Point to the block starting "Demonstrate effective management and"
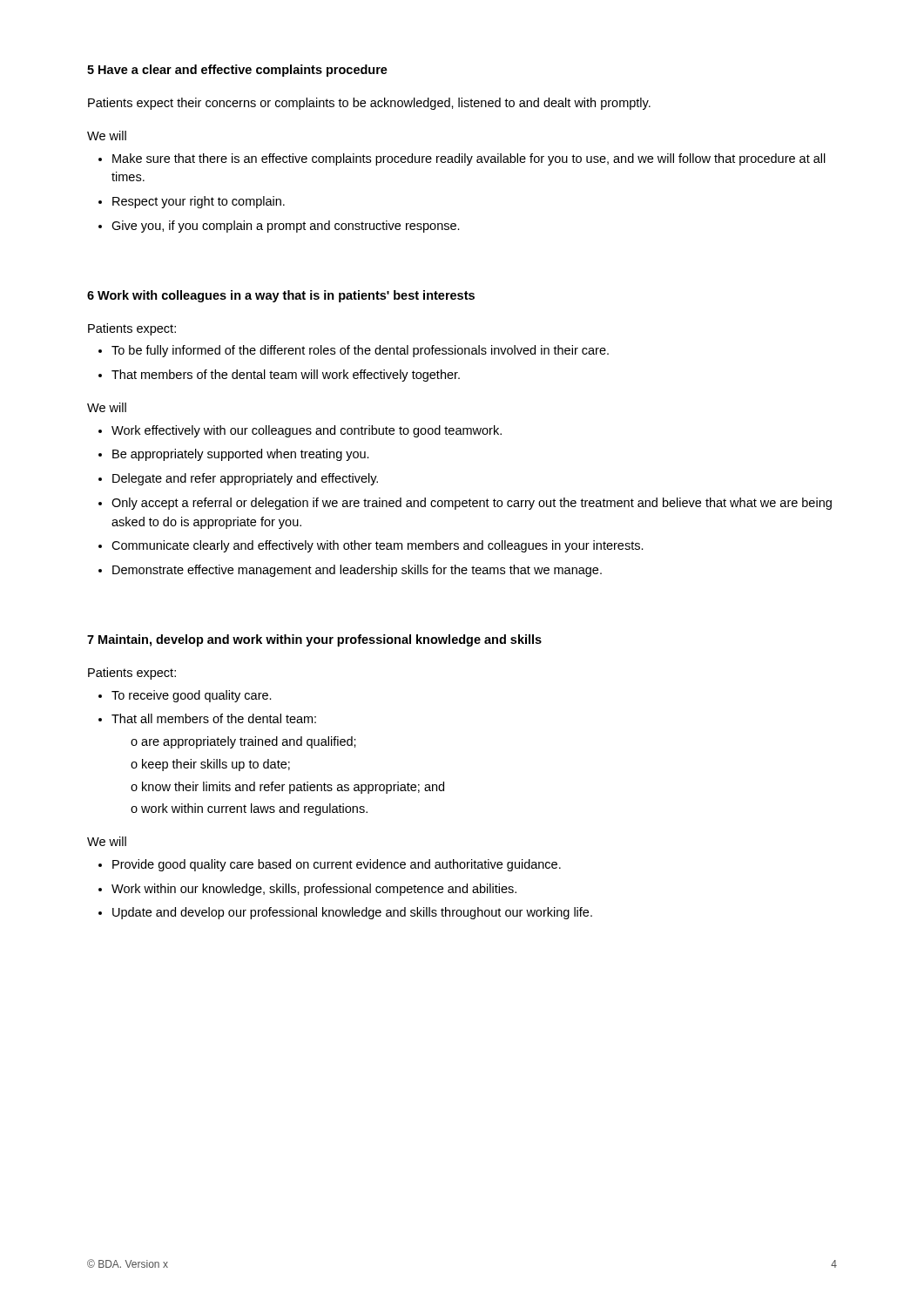 point(357,570)
